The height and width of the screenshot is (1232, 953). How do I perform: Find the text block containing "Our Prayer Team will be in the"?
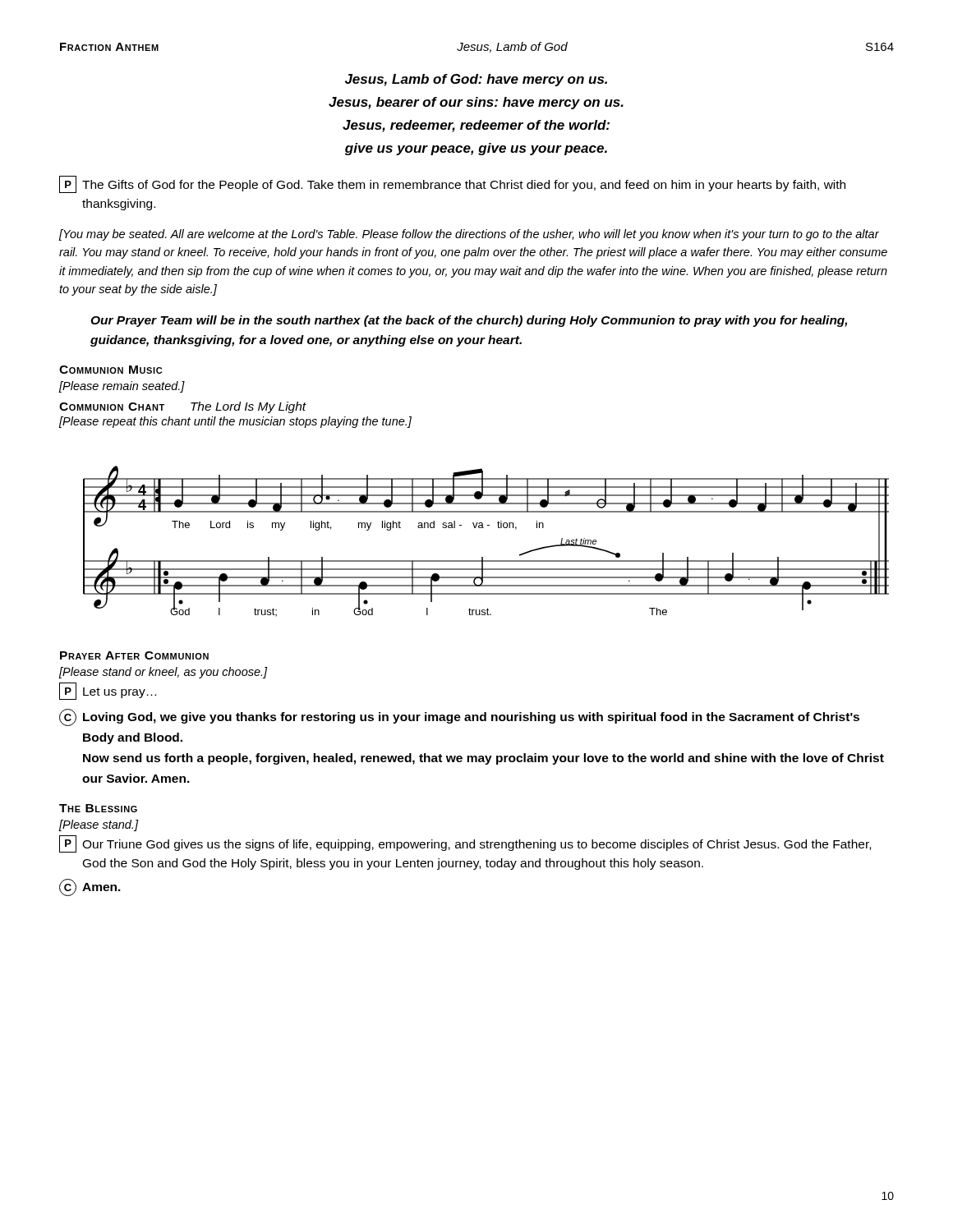pos(469,330)
